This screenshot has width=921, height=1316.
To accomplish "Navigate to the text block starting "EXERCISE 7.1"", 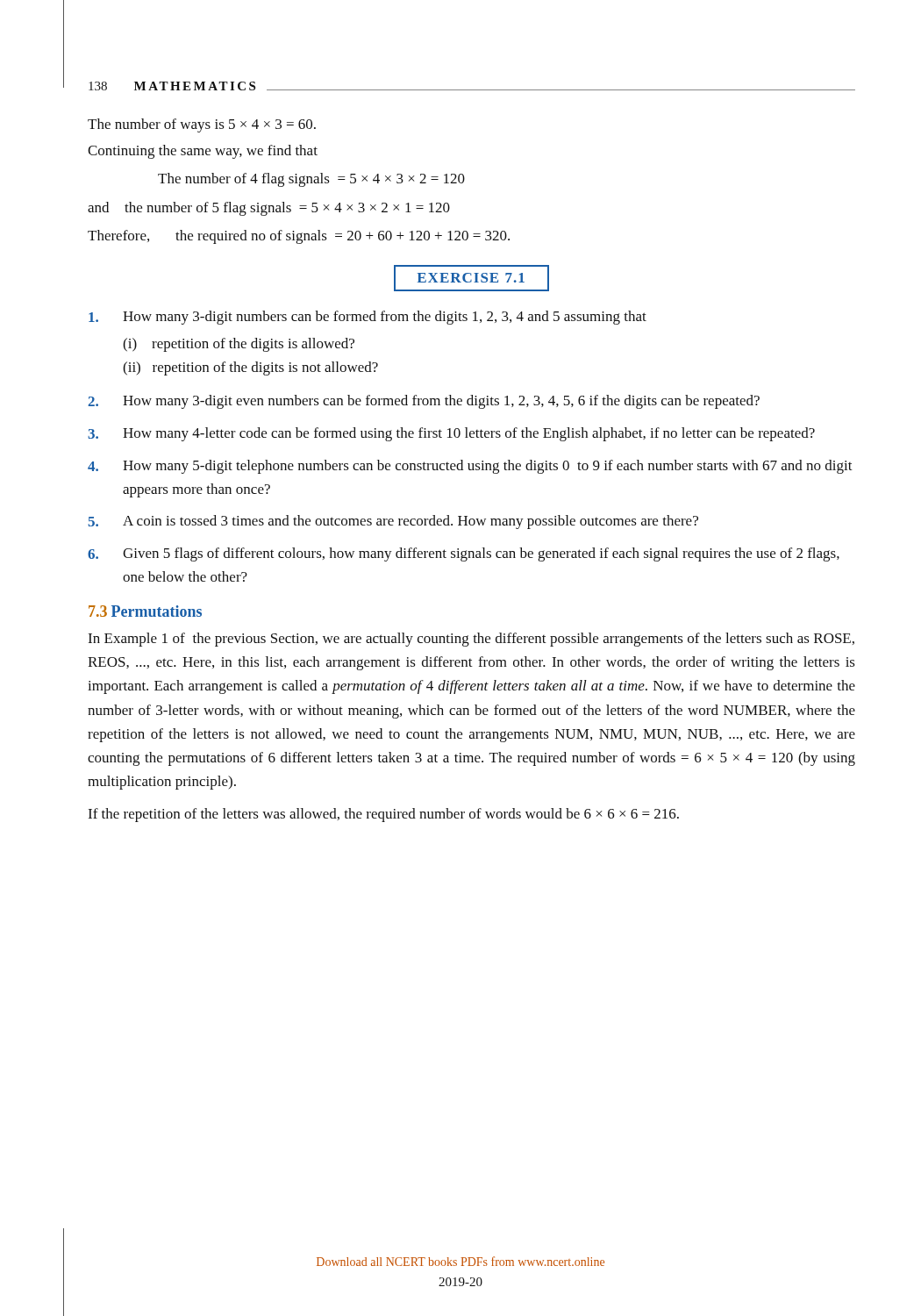I will [x=471, y=278].
